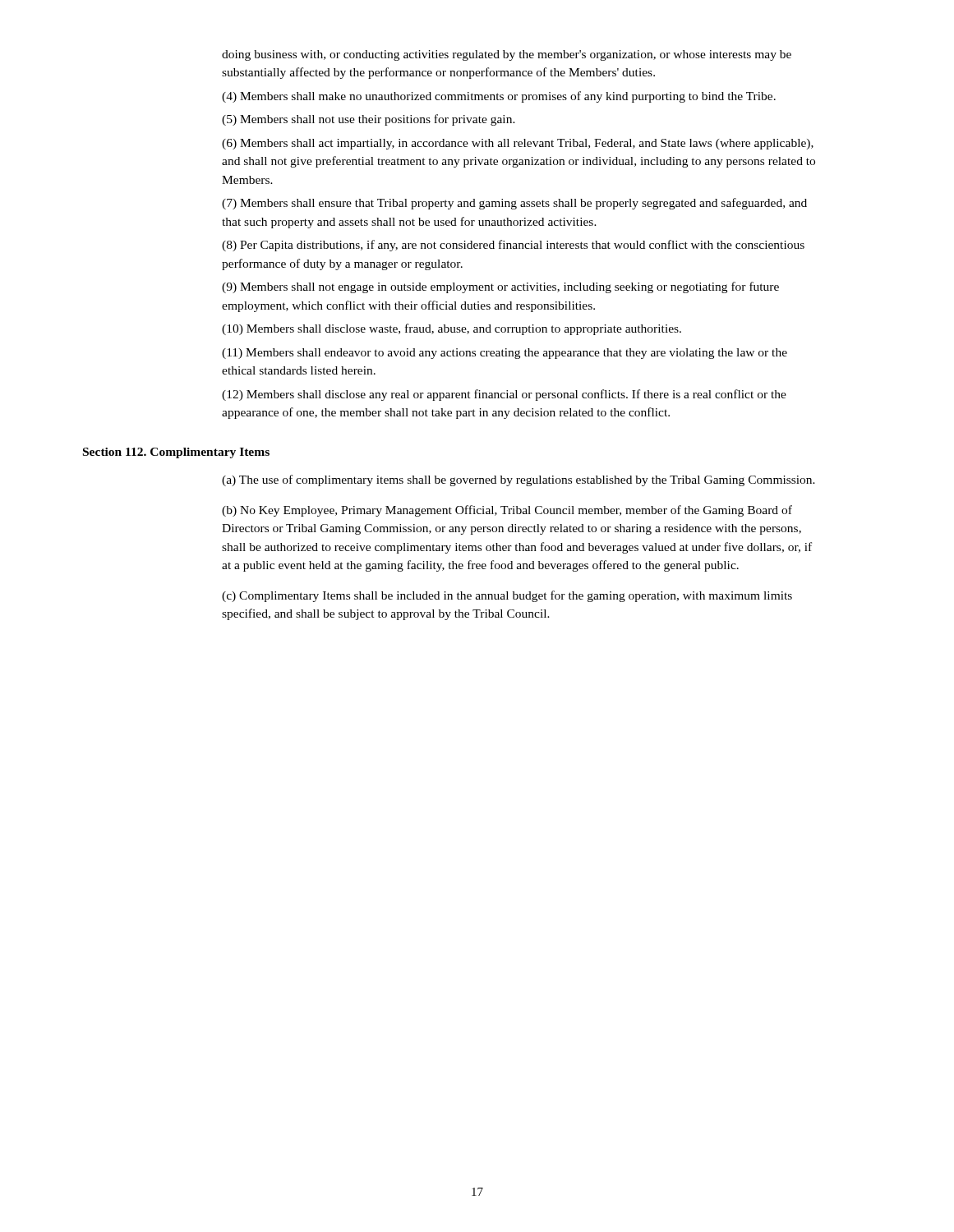Viewport: 954px width, 1232px height.
Task: Click on the text block starting "(c) Complimentary Items shall be included in"
Action: pyautogui.click(x=507, y=604)
